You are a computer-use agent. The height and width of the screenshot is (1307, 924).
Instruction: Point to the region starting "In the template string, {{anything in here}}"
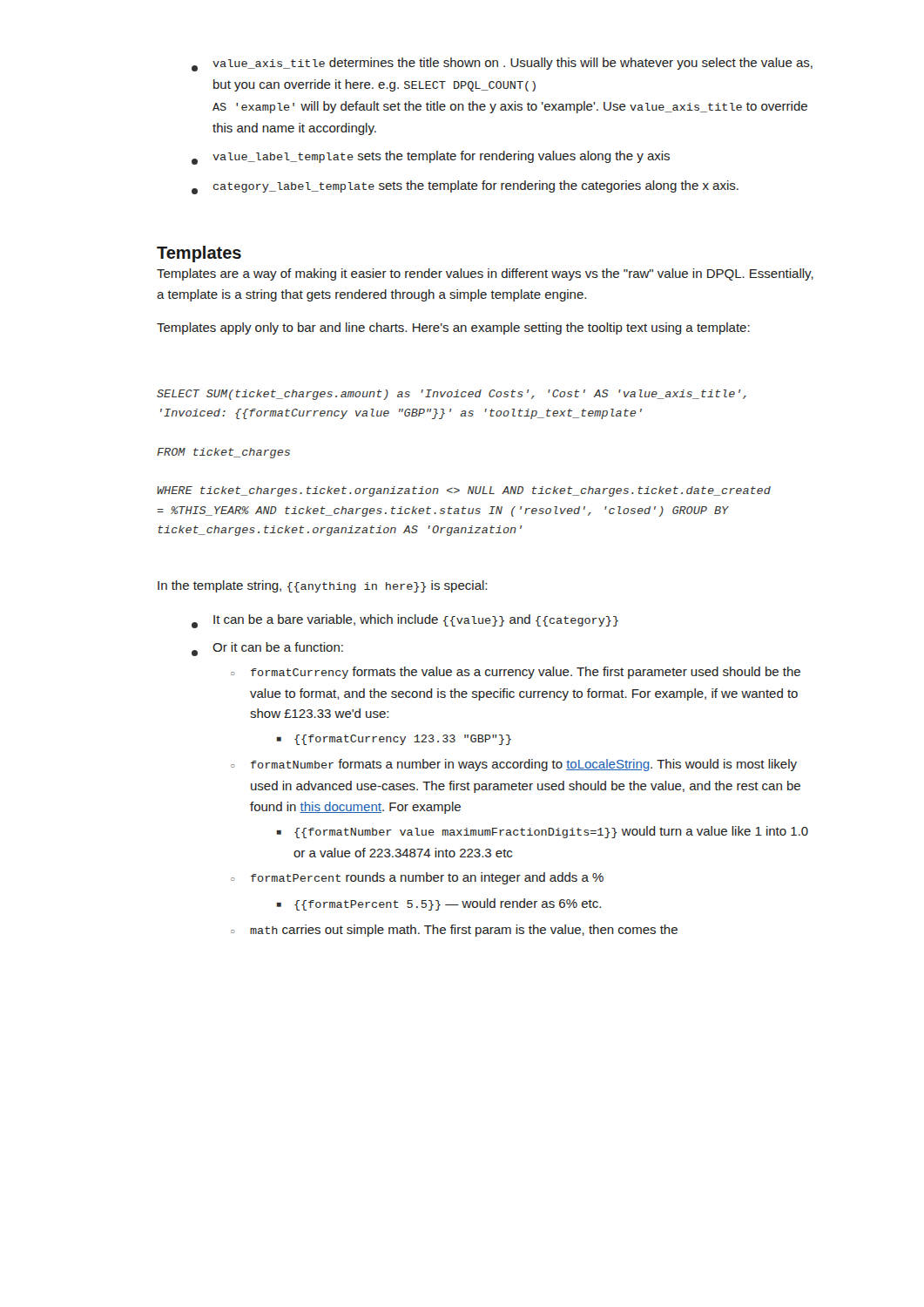point(322,586)
